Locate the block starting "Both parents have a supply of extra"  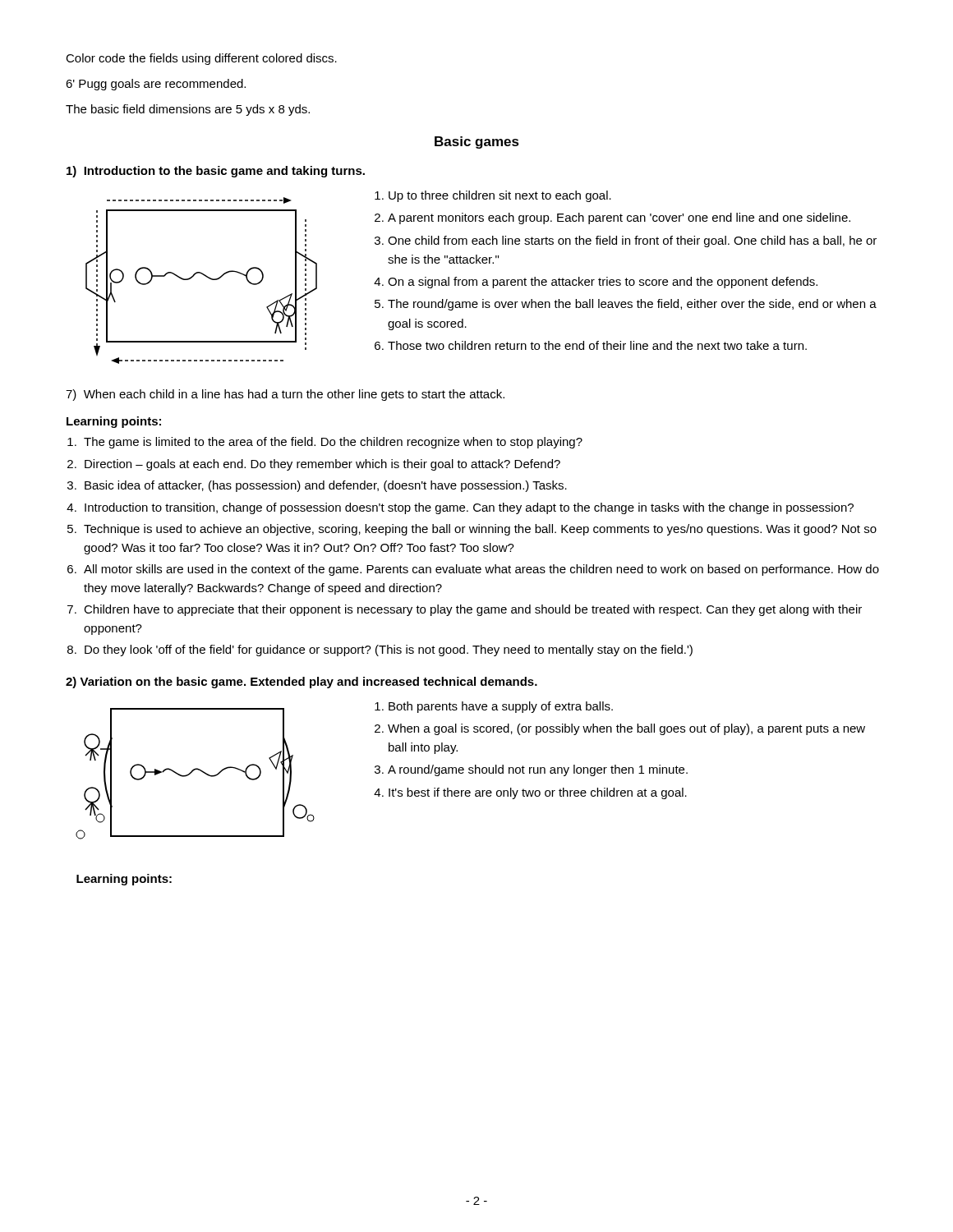click(501, 706)
